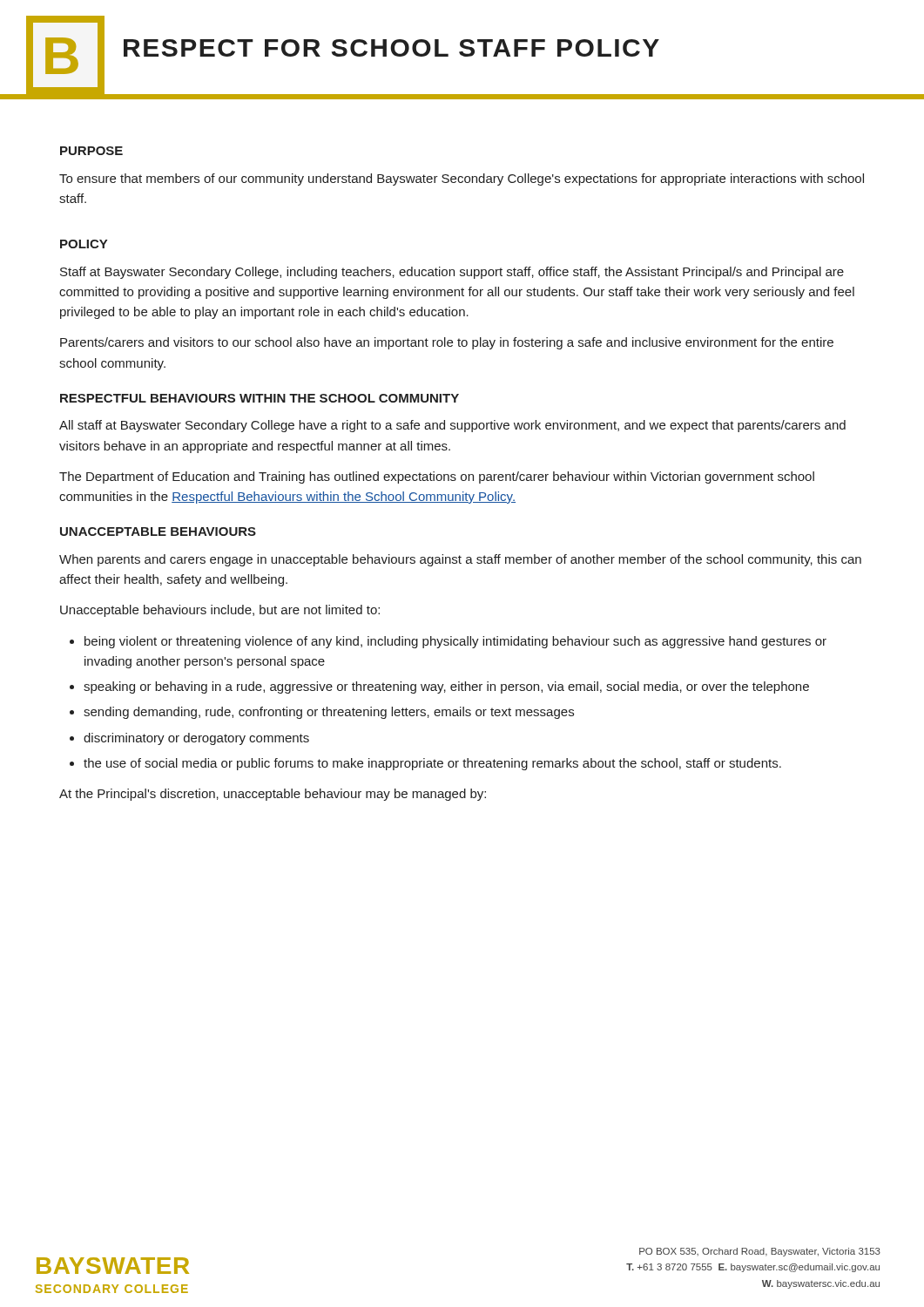Image resolution: width=924 pixels, height=1307 pixels.
Task: Click the passage that begins "being violent or"
Action: tap(455, 651)
